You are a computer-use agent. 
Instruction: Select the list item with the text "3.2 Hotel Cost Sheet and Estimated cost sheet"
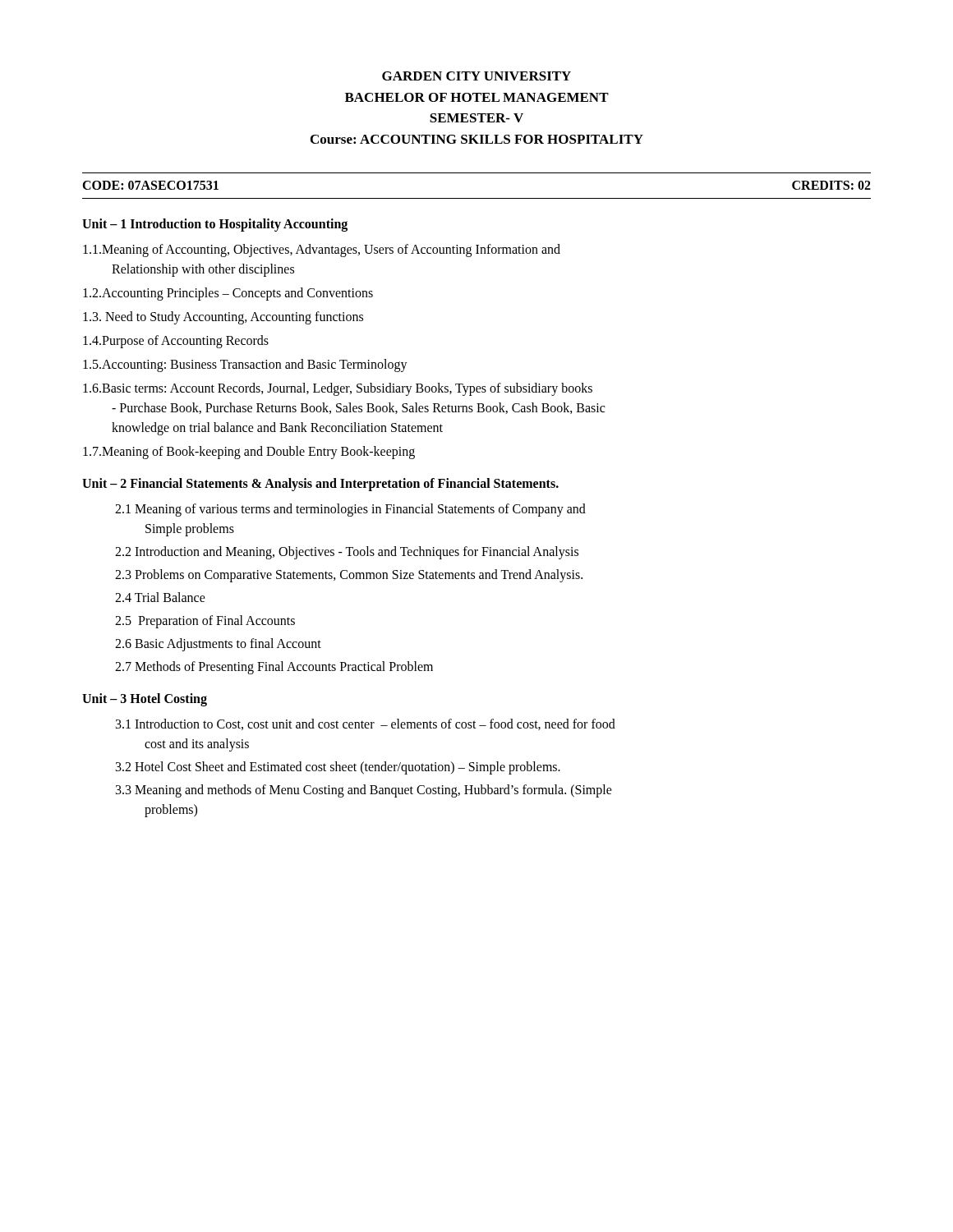coord(338,767)
